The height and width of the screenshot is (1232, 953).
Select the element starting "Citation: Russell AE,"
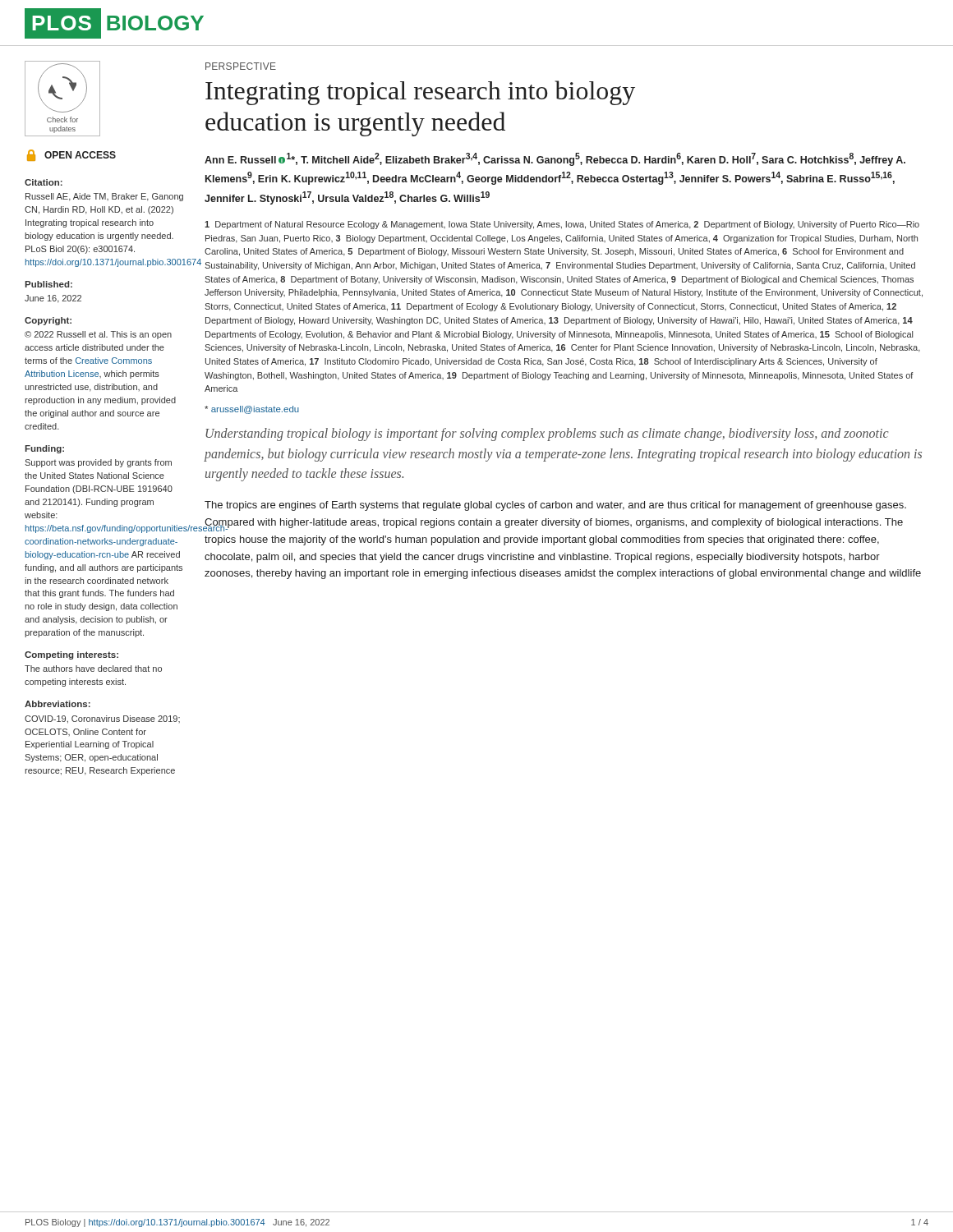pyautogui.click(x=105, y=223)
